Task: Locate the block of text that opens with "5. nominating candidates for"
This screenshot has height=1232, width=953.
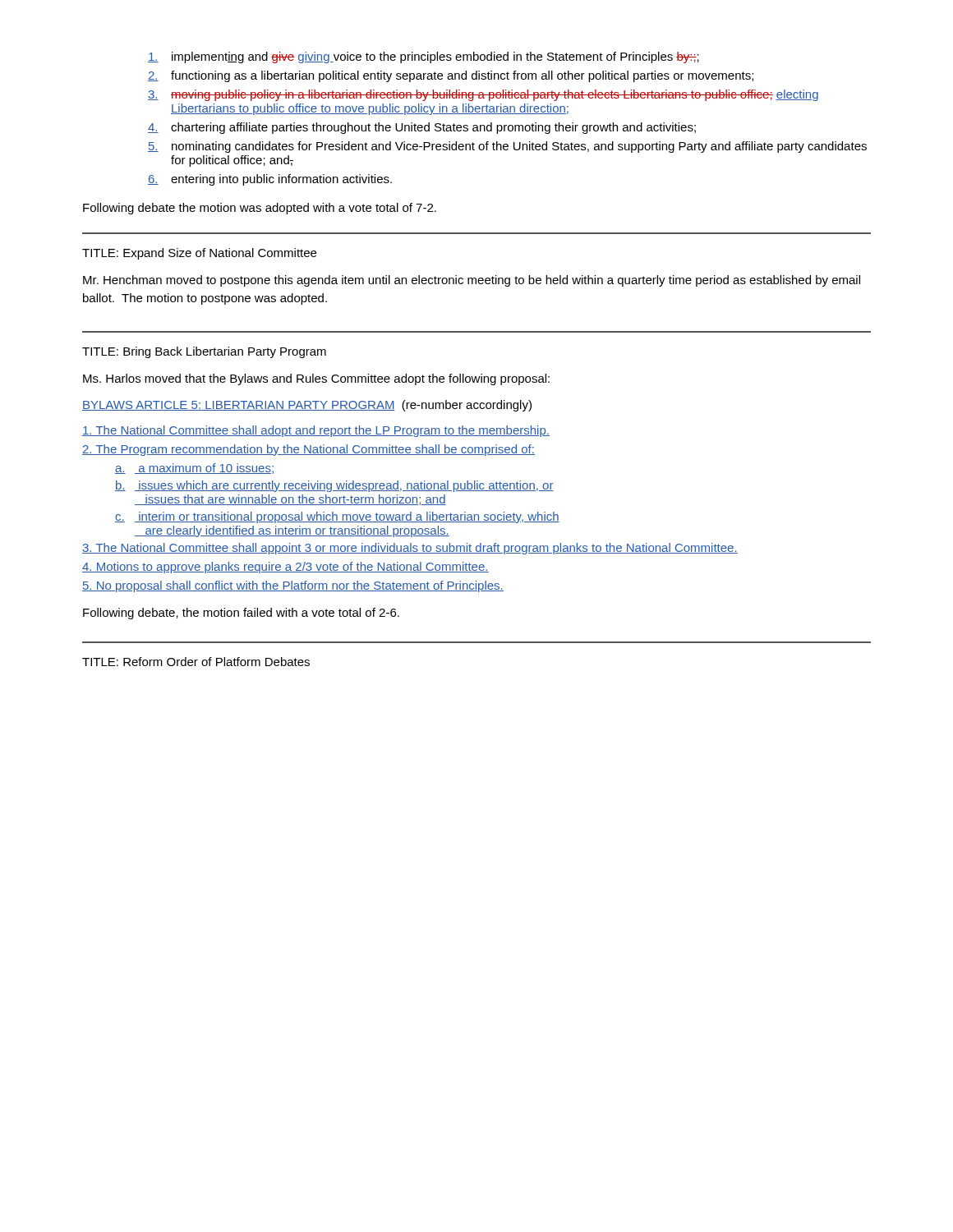Action: [x=509, y=153]
